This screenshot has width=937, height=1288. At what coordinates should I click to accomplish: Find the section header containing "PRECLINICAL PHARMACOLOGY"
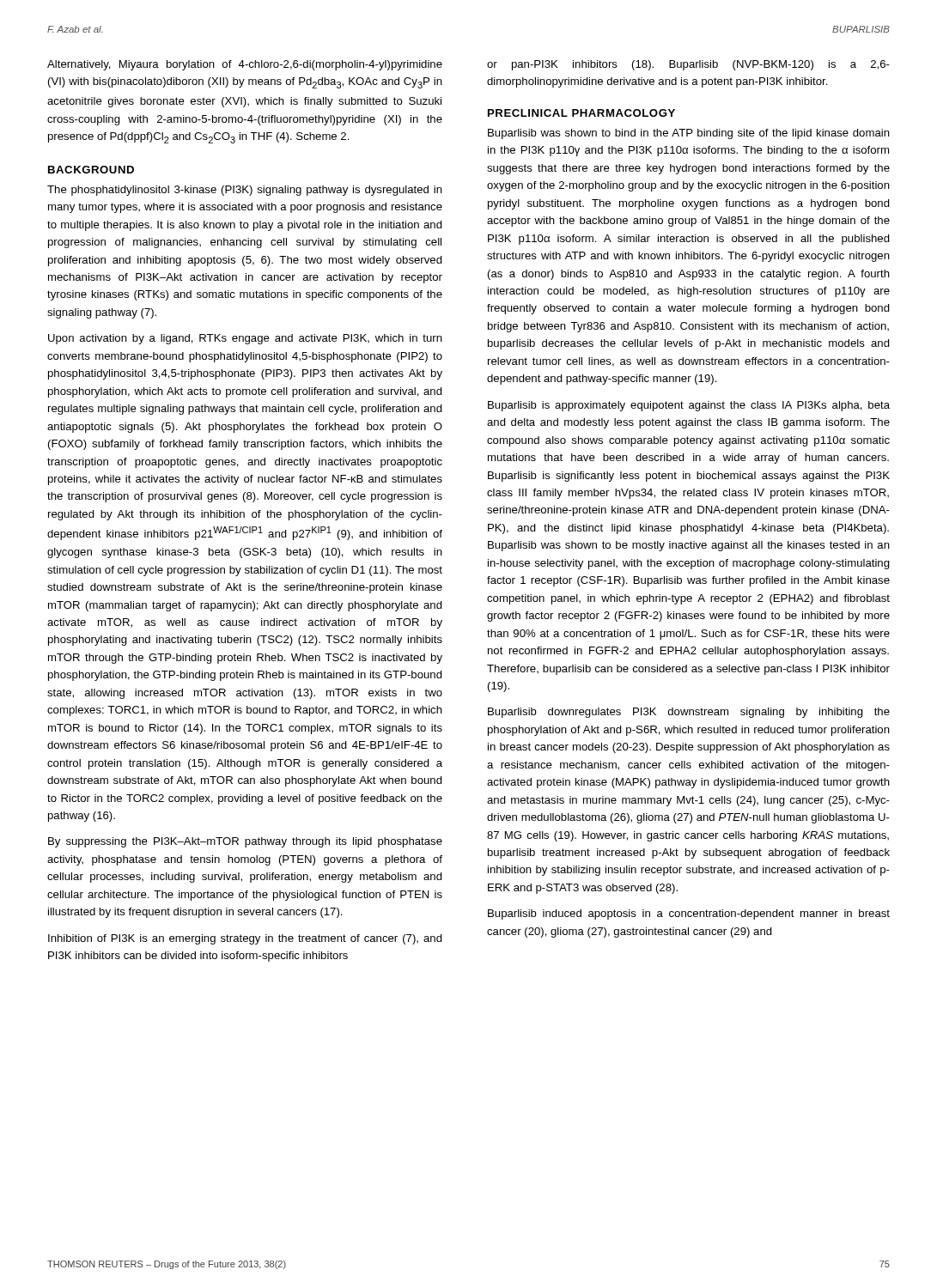[581, 113]
